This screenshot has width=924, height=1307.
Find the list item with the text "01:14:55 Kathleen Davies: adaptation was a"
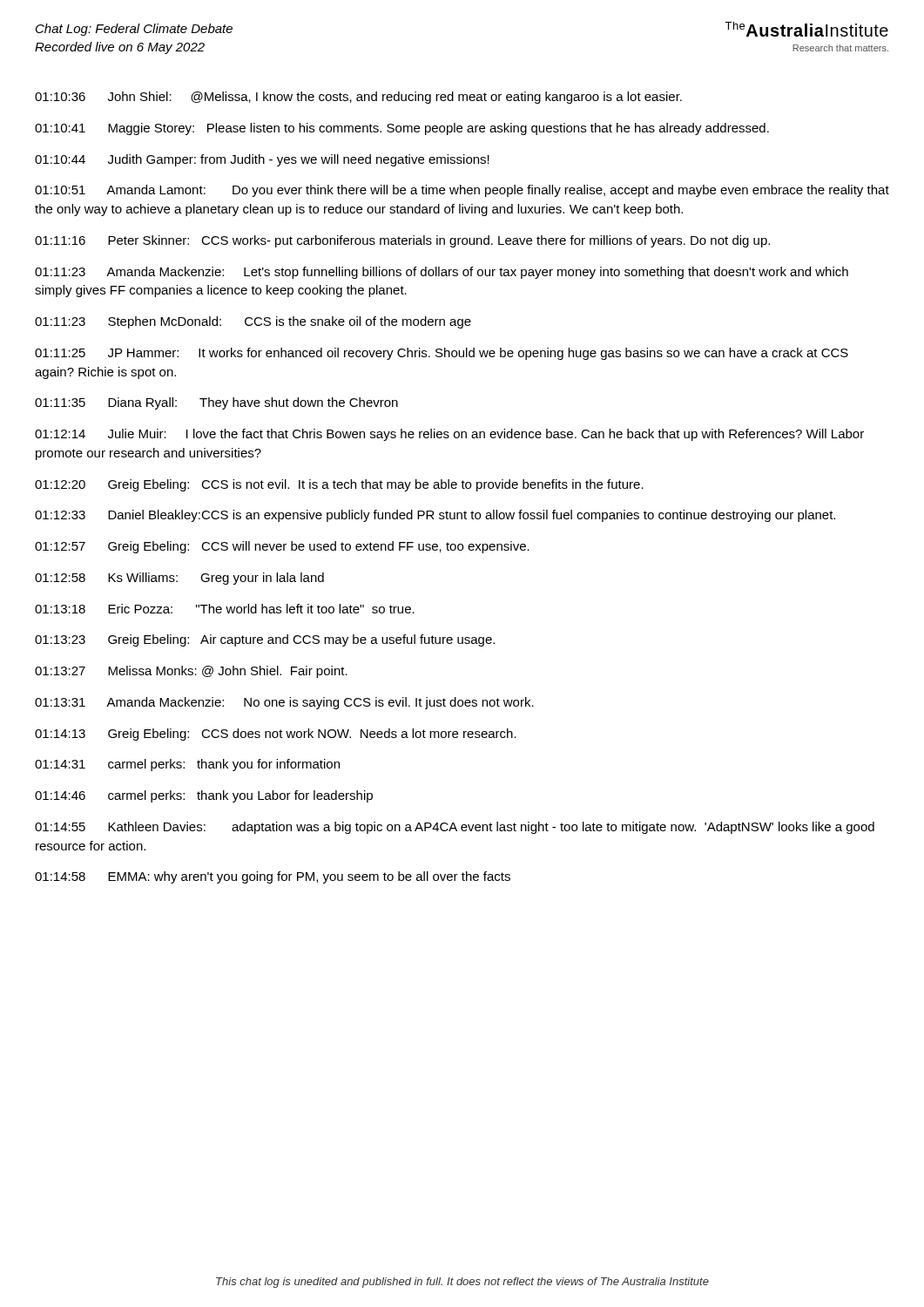tap(455, 836)
